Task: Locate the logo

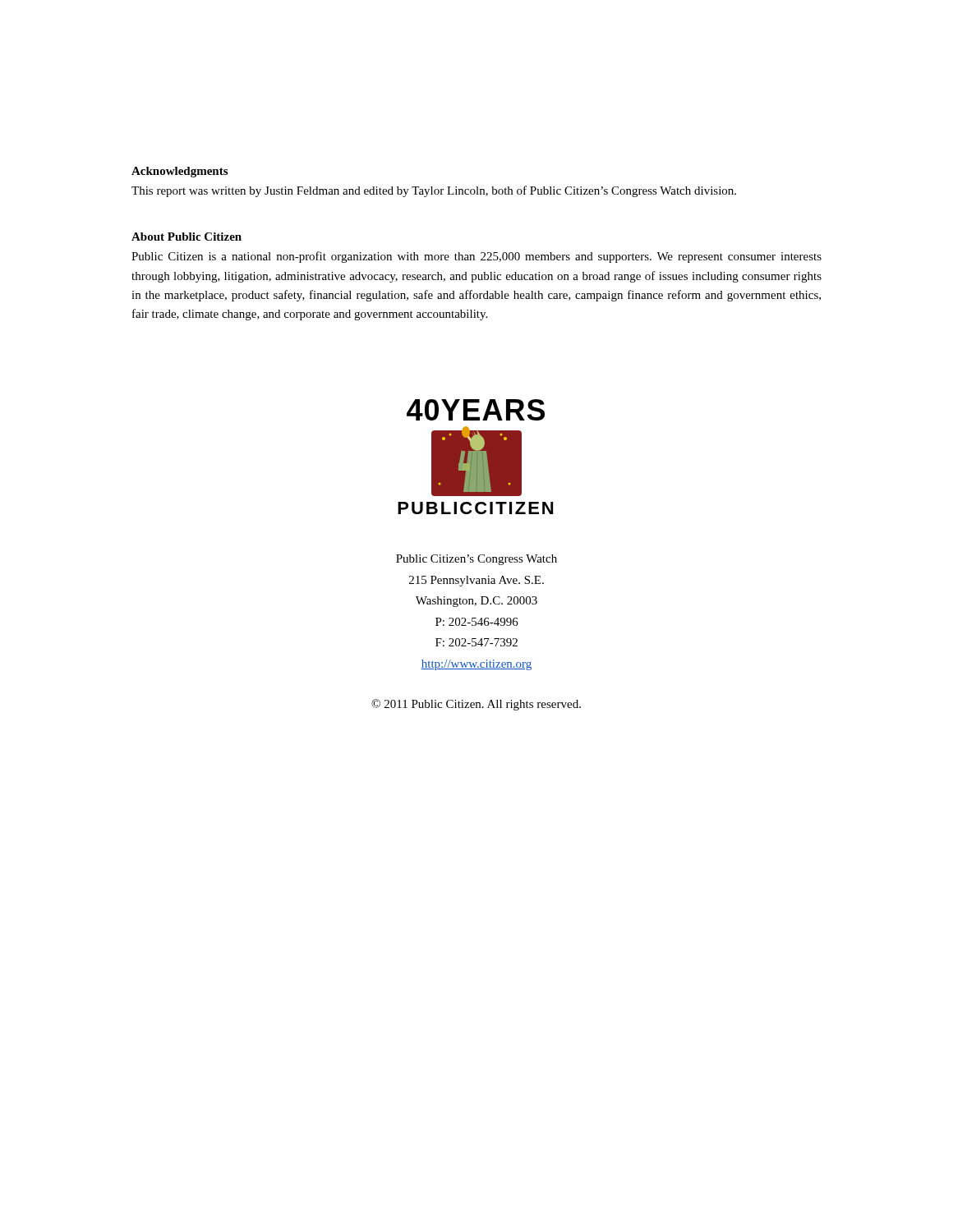Action: (x=476, y=459)
